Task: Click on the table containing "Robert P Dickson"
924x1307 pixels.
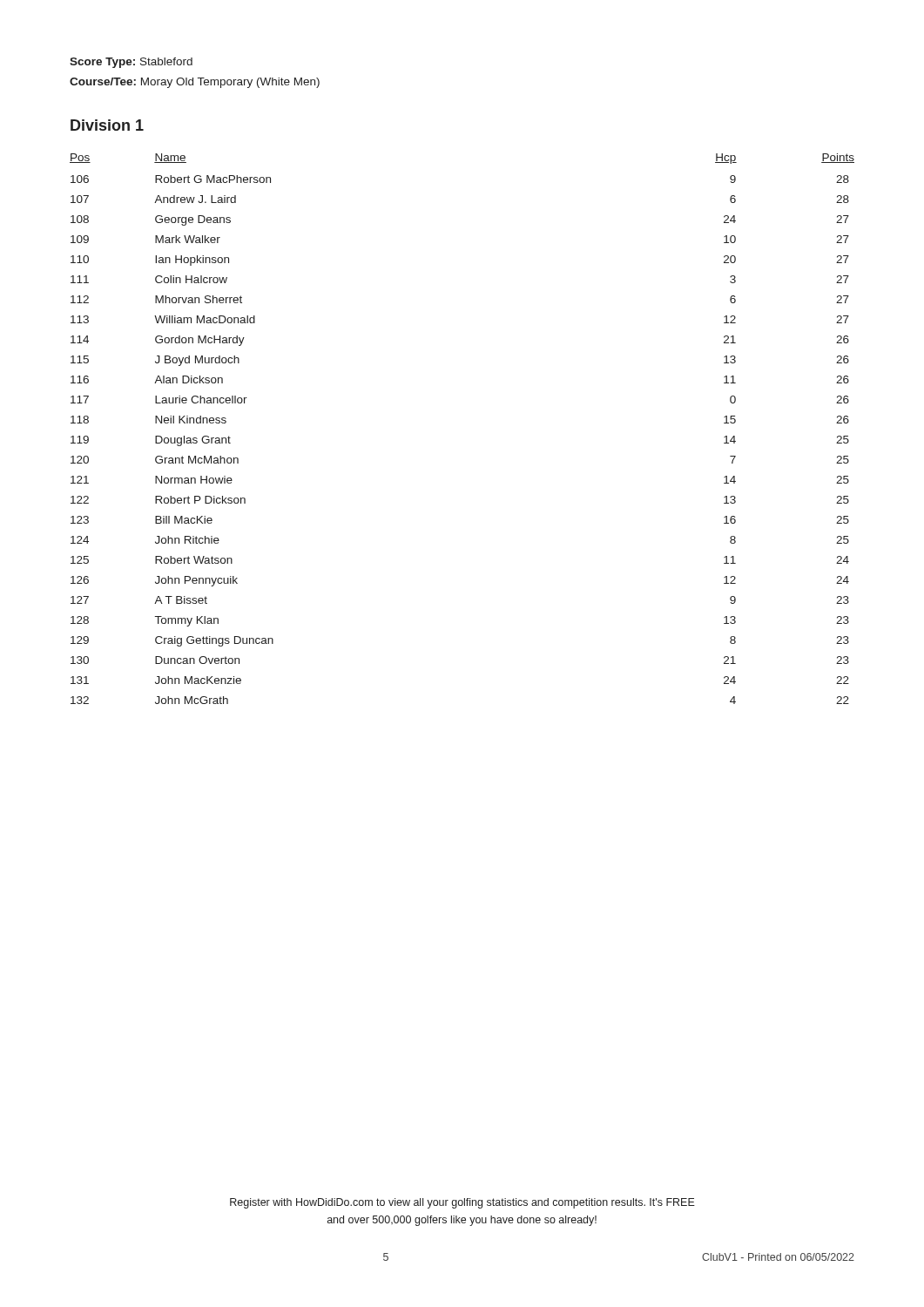Action: point(462,429)
